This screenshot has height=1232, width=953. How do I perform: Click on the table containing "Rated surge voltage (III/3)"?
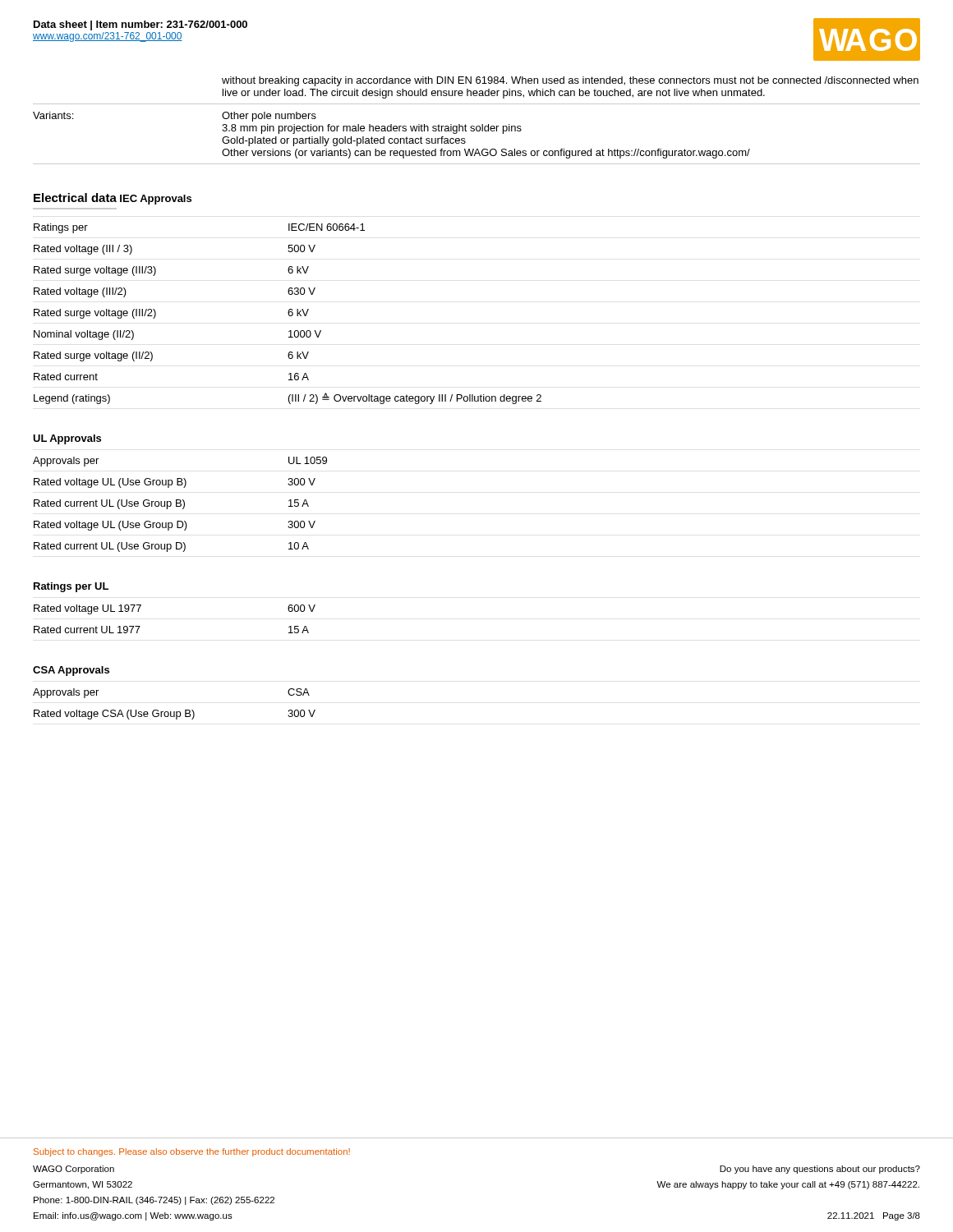(x=476, y=312)
